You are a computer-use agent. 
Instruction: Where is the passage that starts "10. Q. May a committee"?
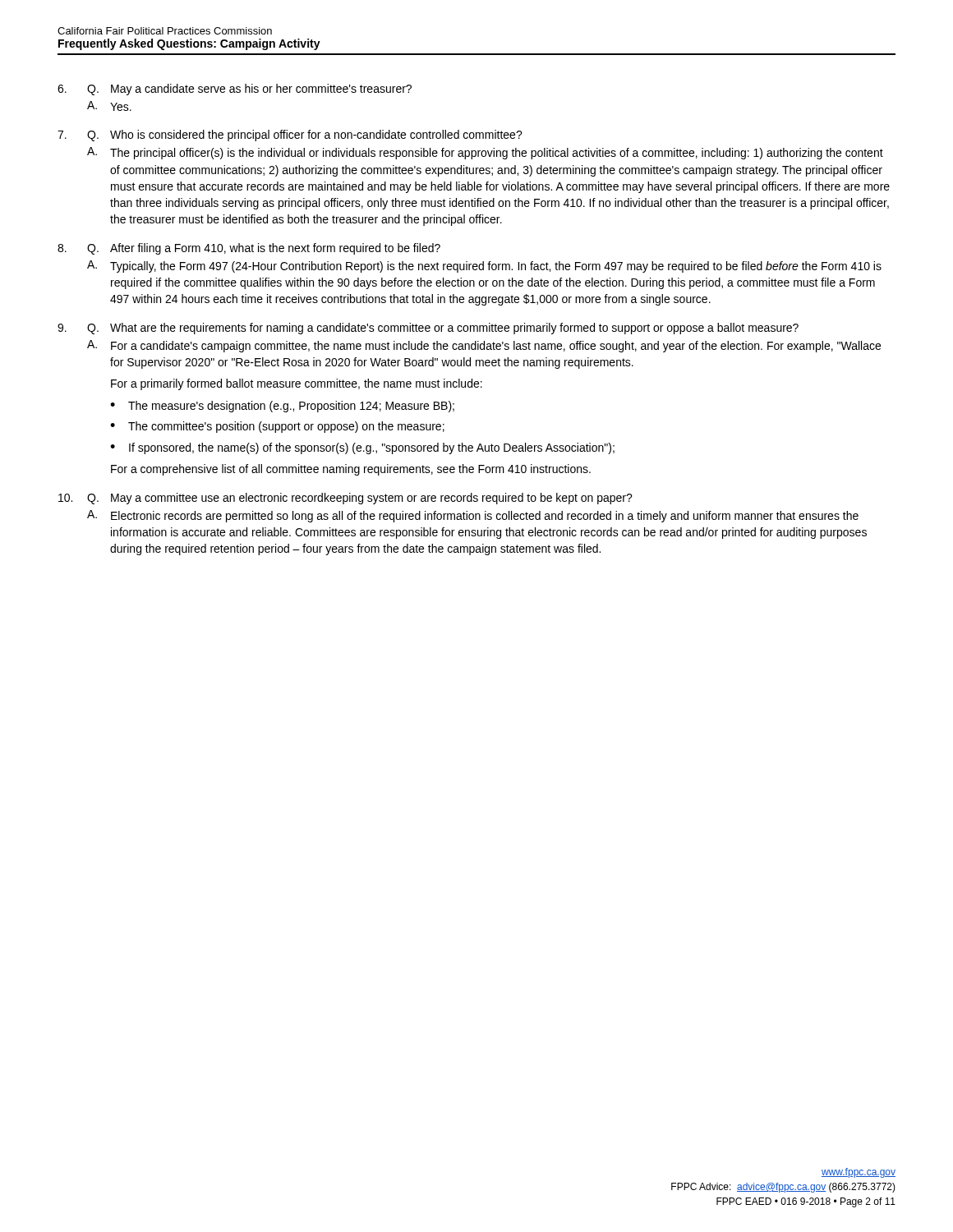pyautogui.click(x=476, y=524)
